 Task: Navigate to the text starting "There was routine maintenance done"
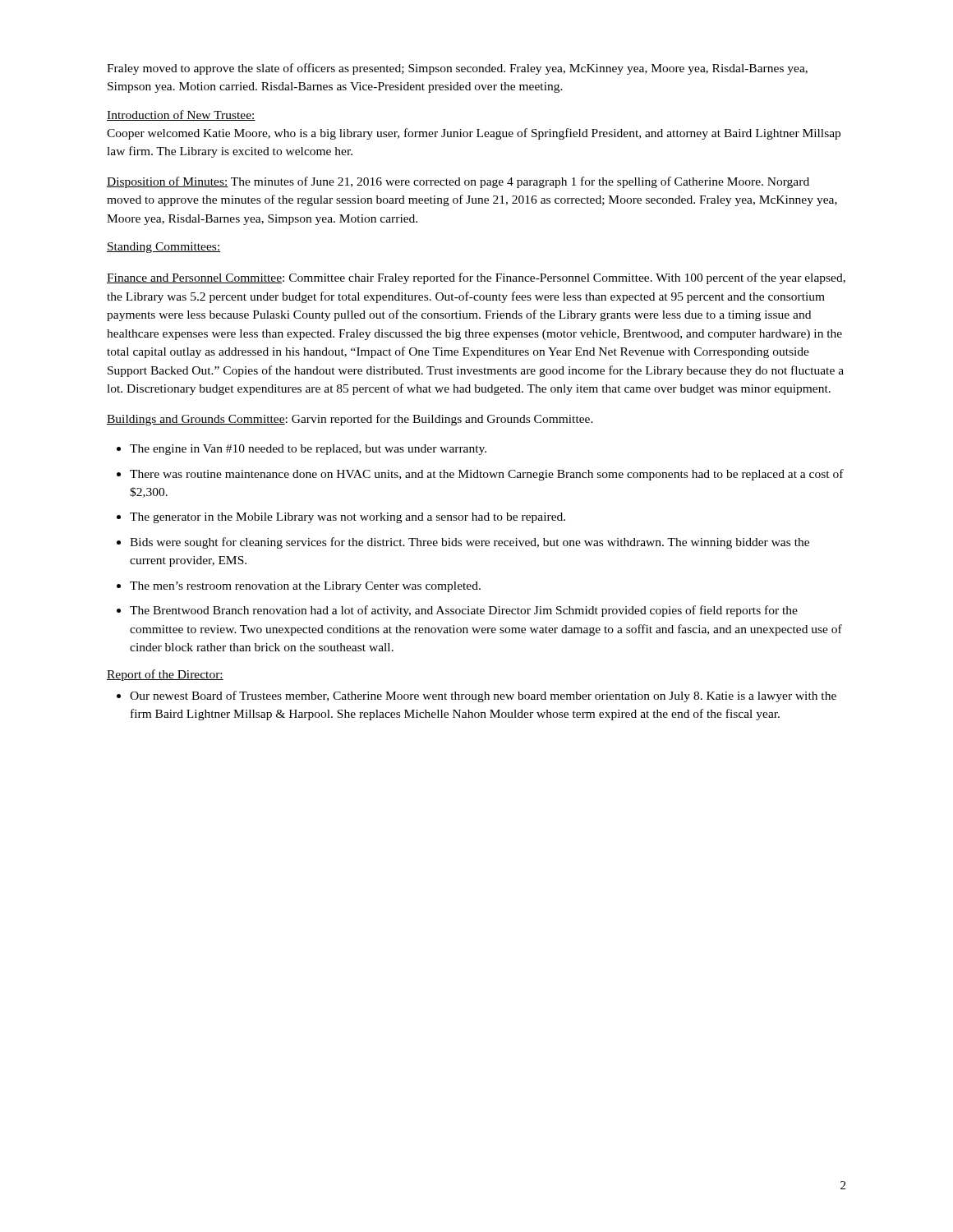(487, 482)
